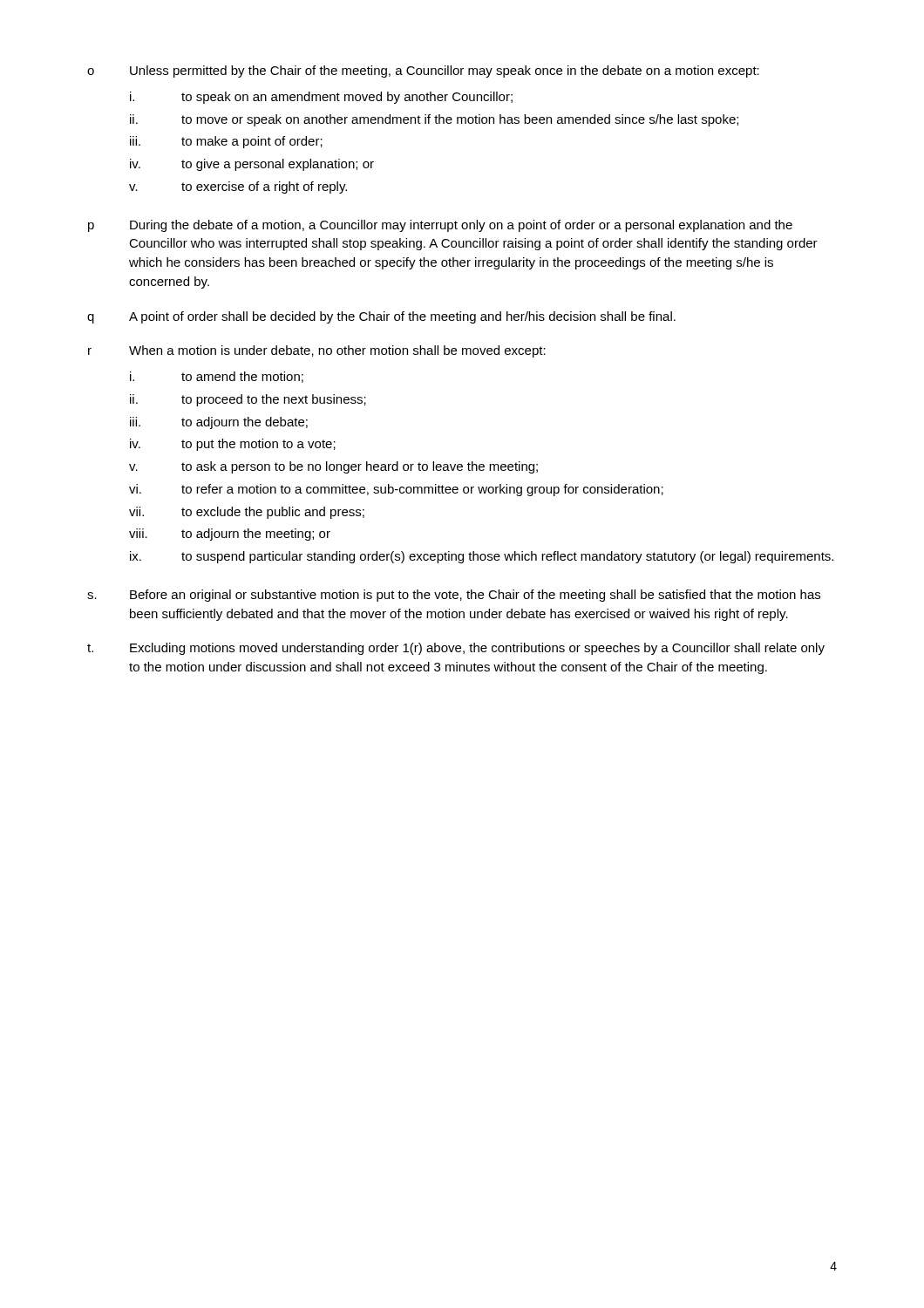The height and width of the screenshot is (1308, 924).
Task: Point to the region starting "q A point of order"
Action: [x=462, y=316]
